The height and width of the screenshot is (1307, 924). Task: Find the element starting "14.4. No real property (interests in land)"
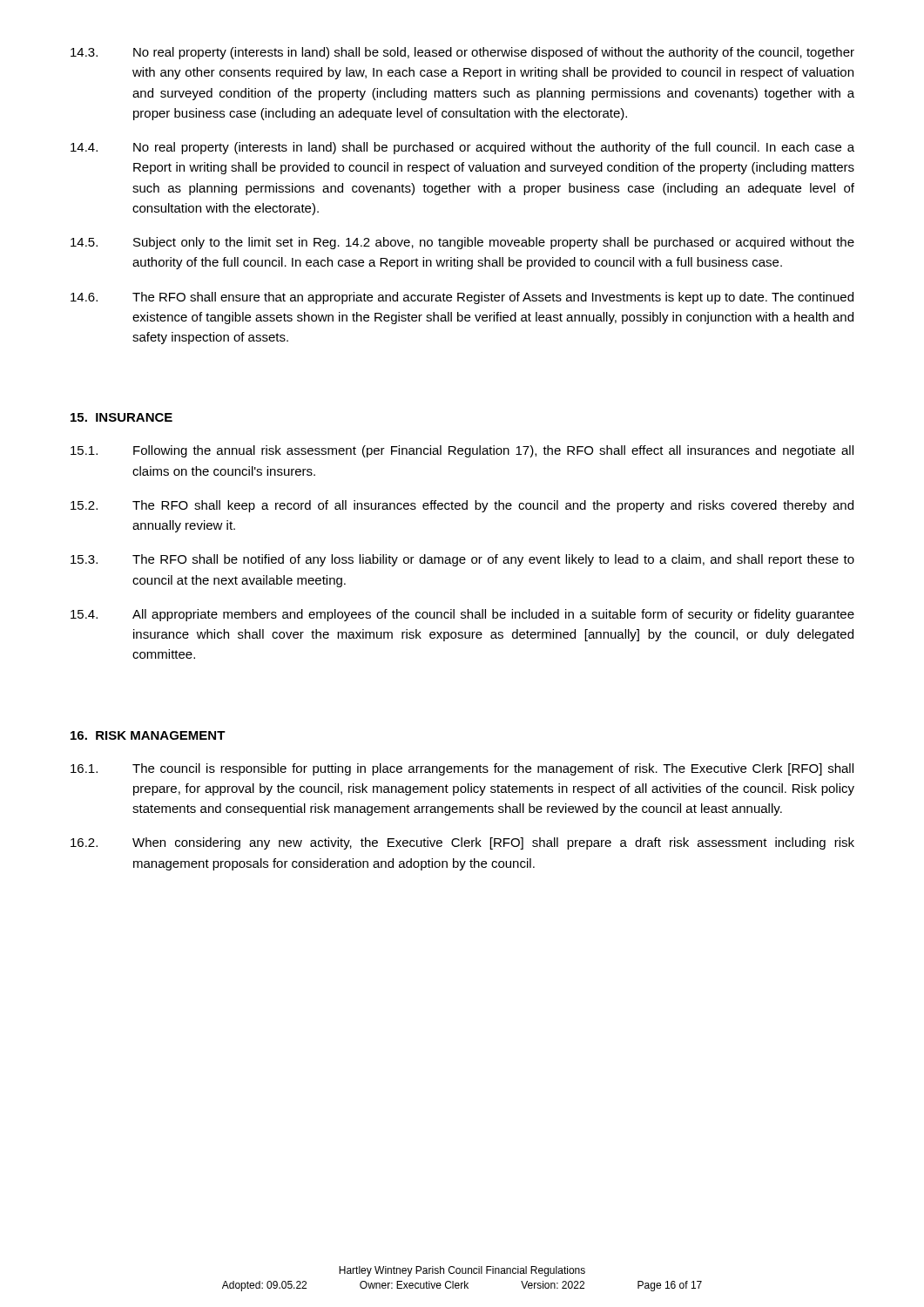pos(462,177)
